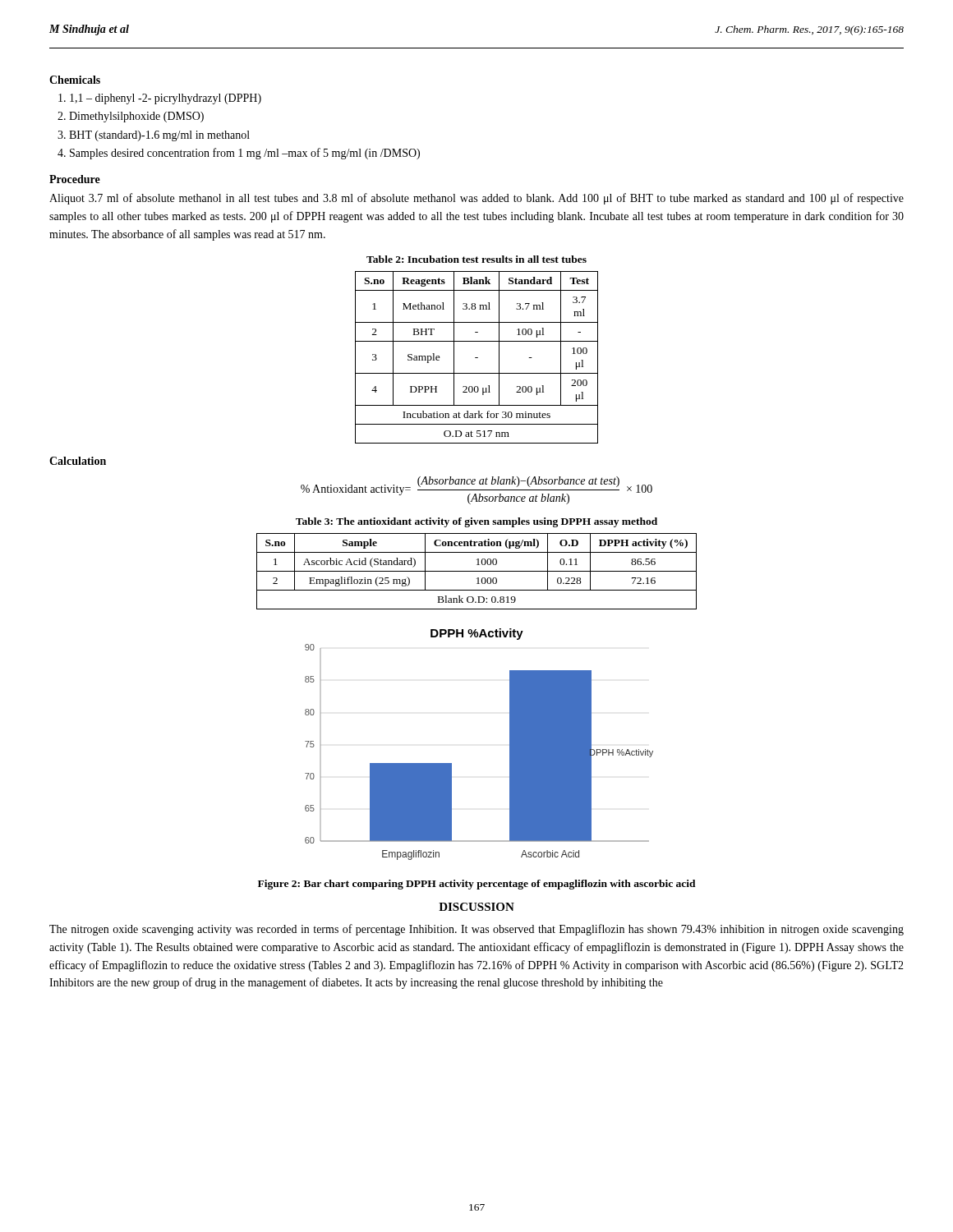Click the caption that begins "Figure 2: Bar chart comparing DPPH"
Image resolution: width=953 pixels, height=1232 pixels.
tap(476, 884)
